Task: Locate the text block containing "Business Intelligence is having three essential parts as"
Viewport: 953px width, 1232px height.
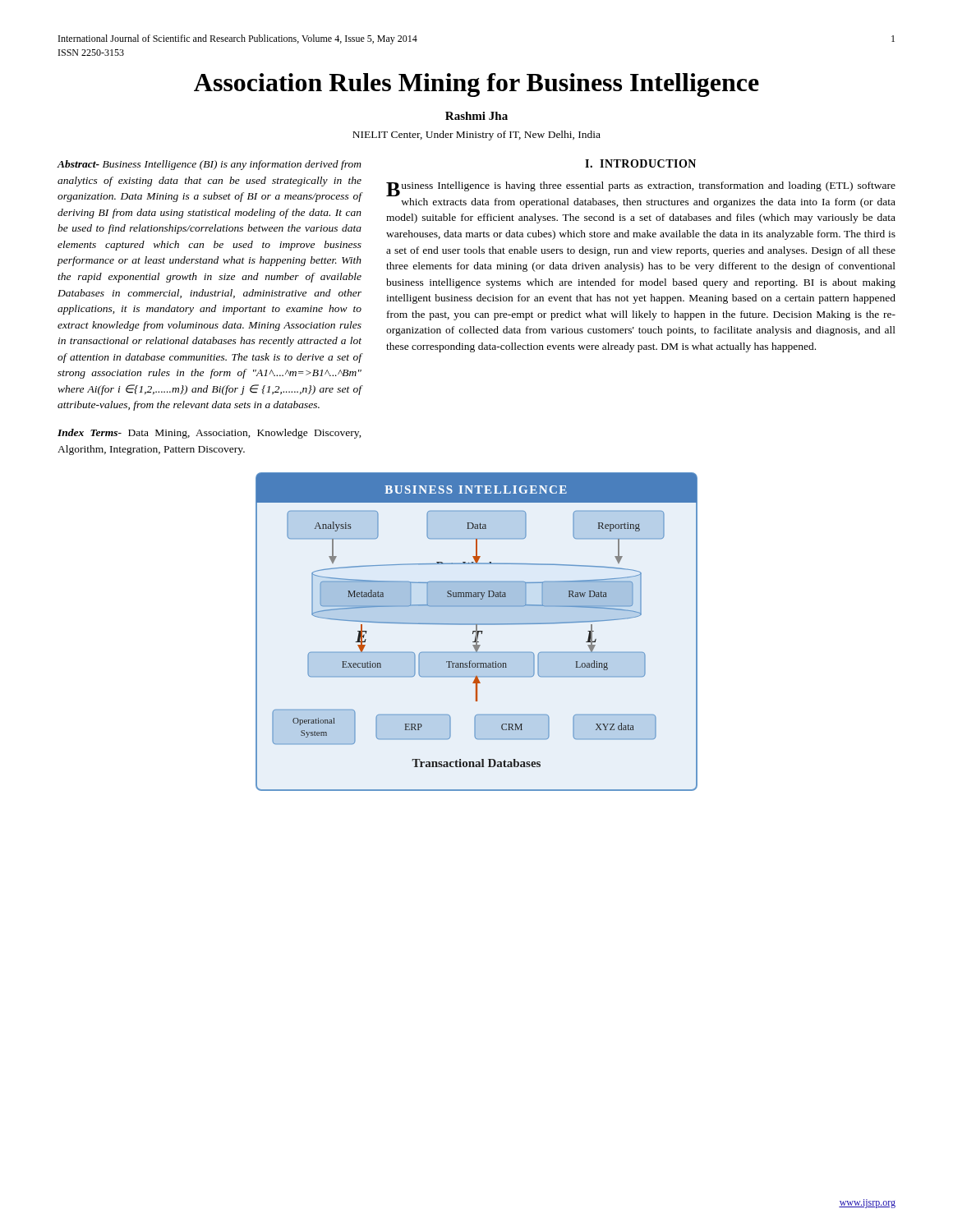Action: [641, 265]
